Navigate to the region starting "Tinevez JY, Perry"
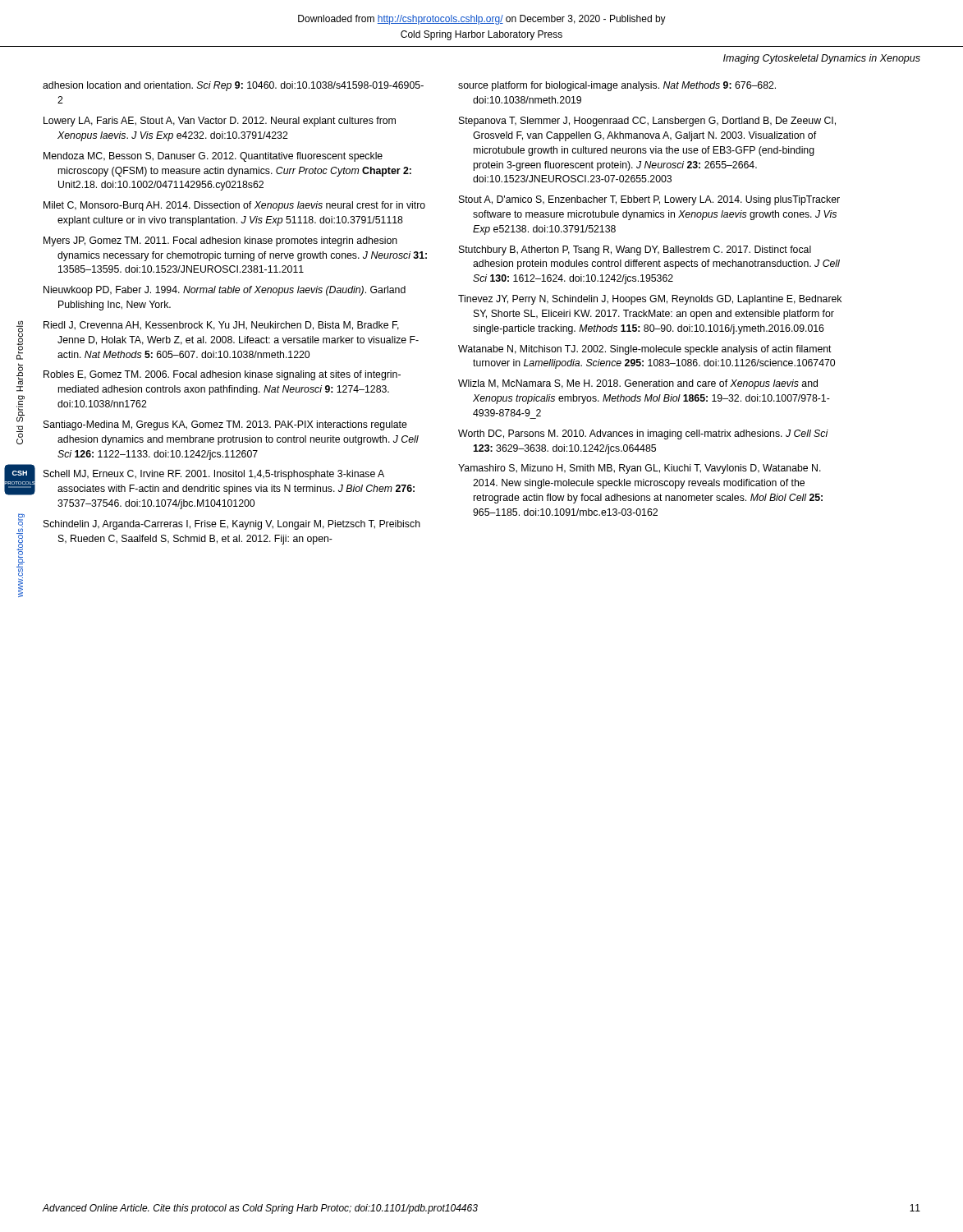The width and height of the screenshot is (963, 1232). 650,314
